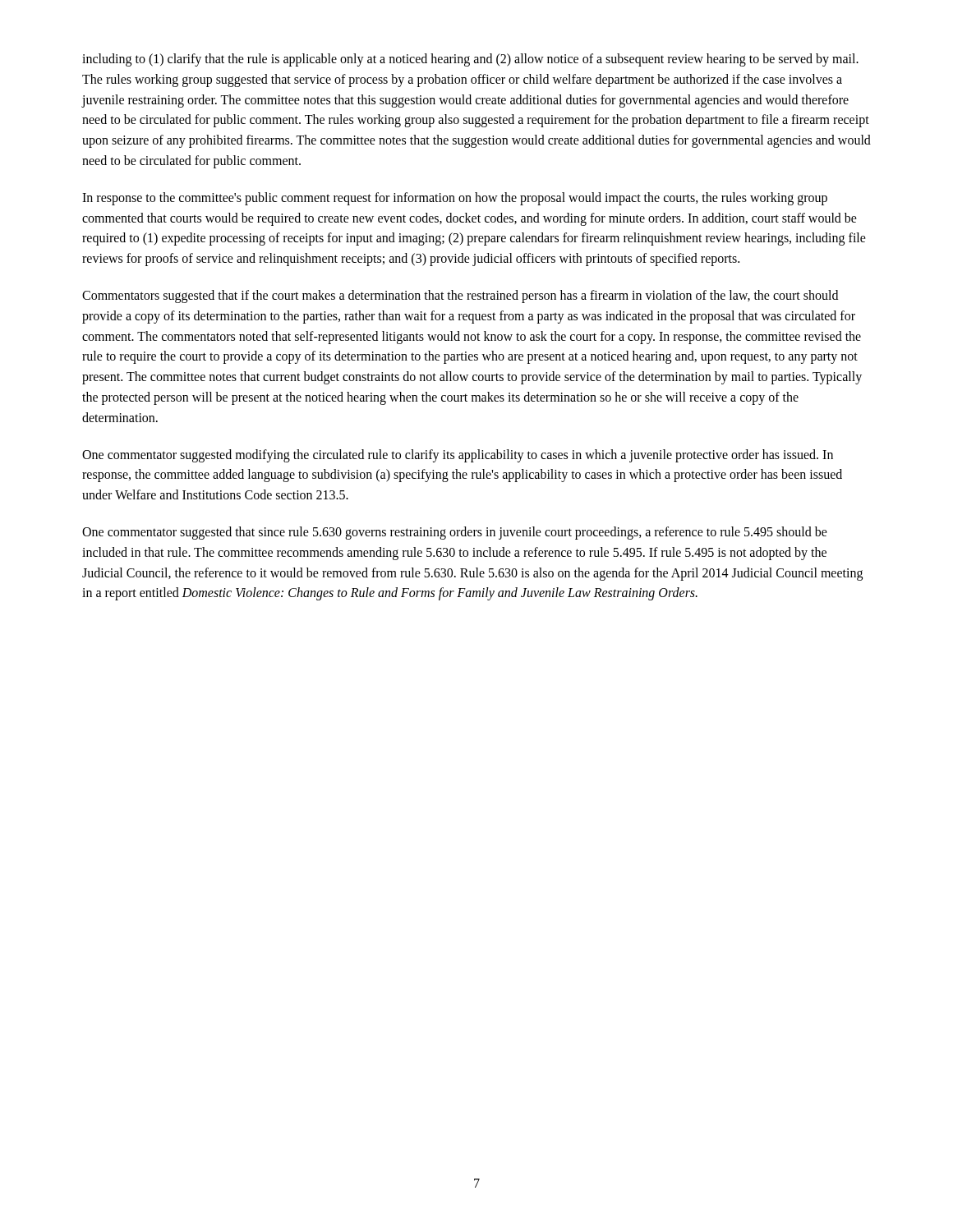Where is the passage that starts "In response to the committee's public comment"?
Image resolution: width=953 pixels, height=1232 pixels.
(474, 228)
